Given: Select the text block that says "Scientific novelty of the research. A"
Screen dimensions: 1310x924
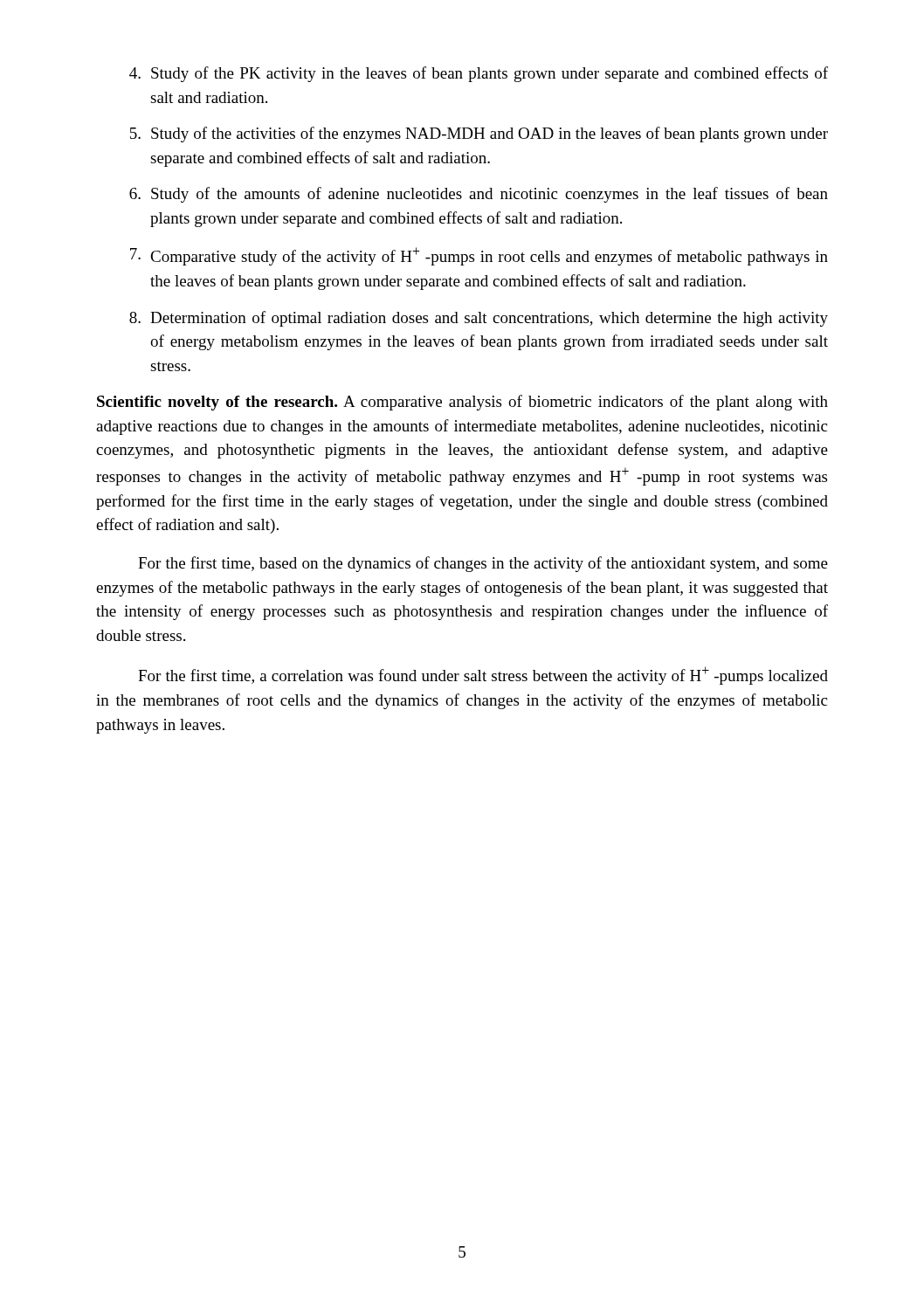Looking at the screenshot, I should tap(462, 463).
